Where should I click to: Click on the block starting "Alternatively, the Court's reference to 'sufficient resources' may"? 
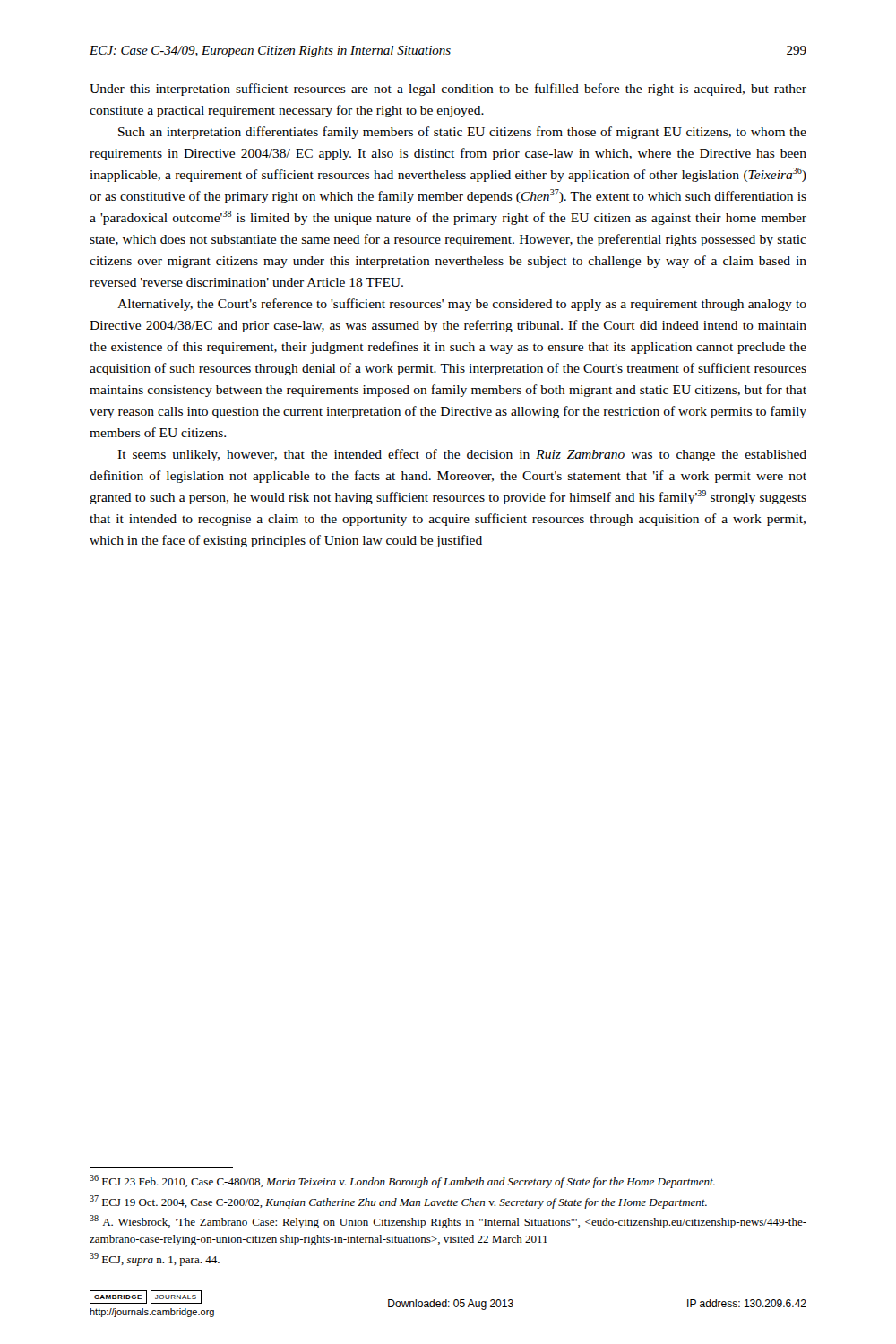click(448, 368)
